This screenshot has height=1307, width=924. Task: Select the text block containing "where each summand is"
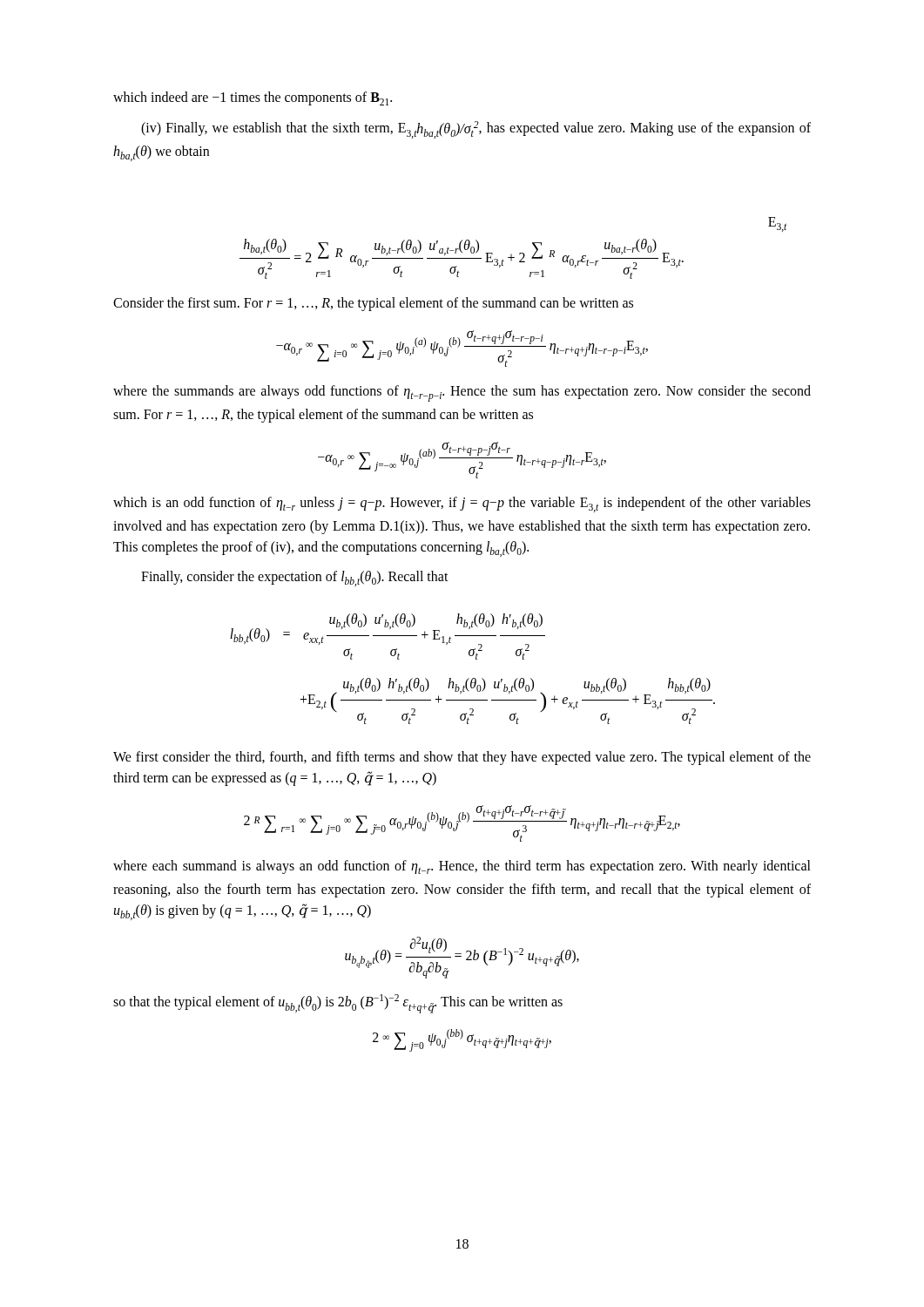pos(462,889)
